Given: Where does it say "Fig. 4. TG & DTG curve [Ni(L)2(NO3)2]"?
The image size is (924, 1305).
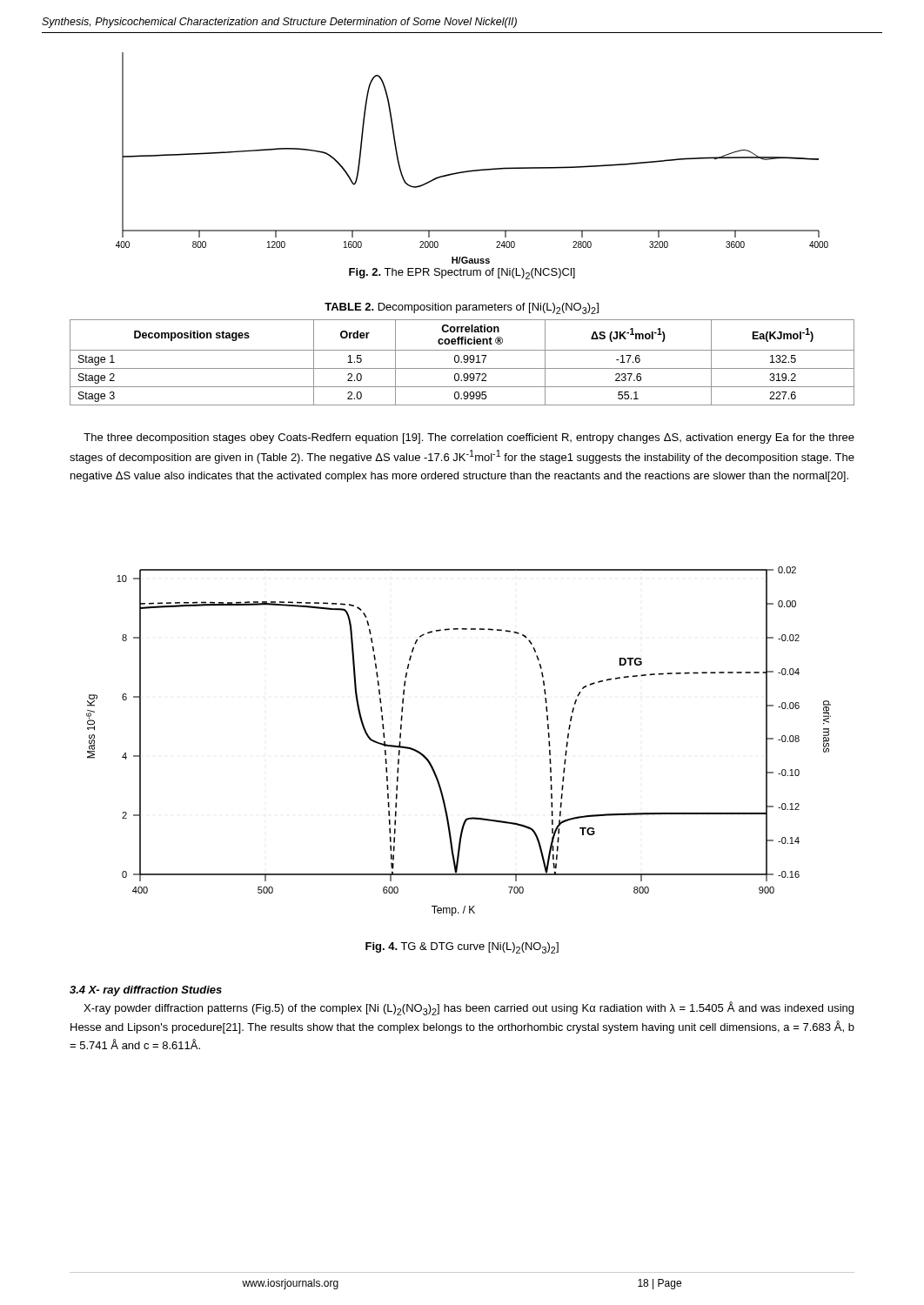Looking at the screenshot, I should pos(462,947).
